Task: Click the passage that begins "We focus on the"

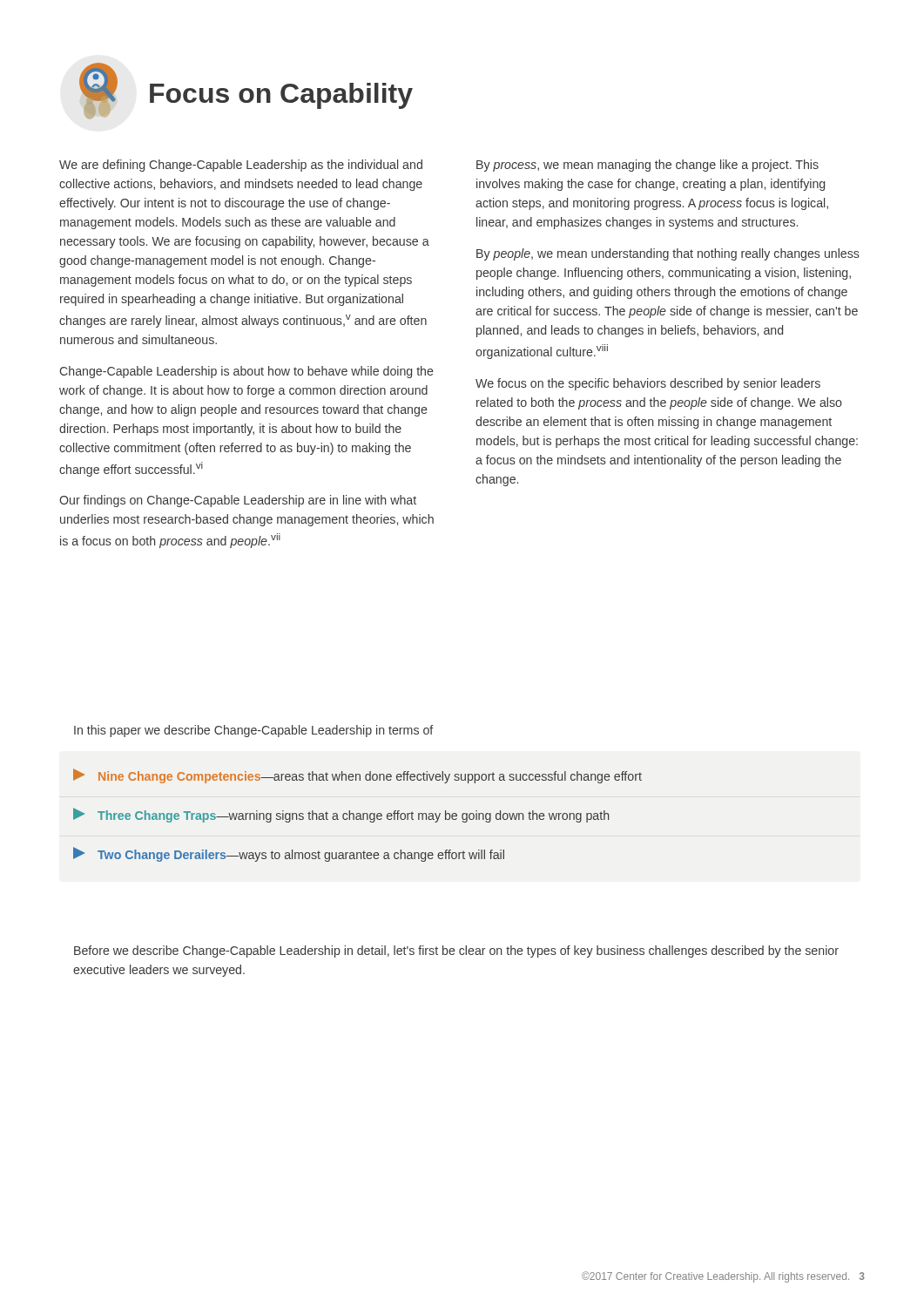Action: (x=668, y=431)
